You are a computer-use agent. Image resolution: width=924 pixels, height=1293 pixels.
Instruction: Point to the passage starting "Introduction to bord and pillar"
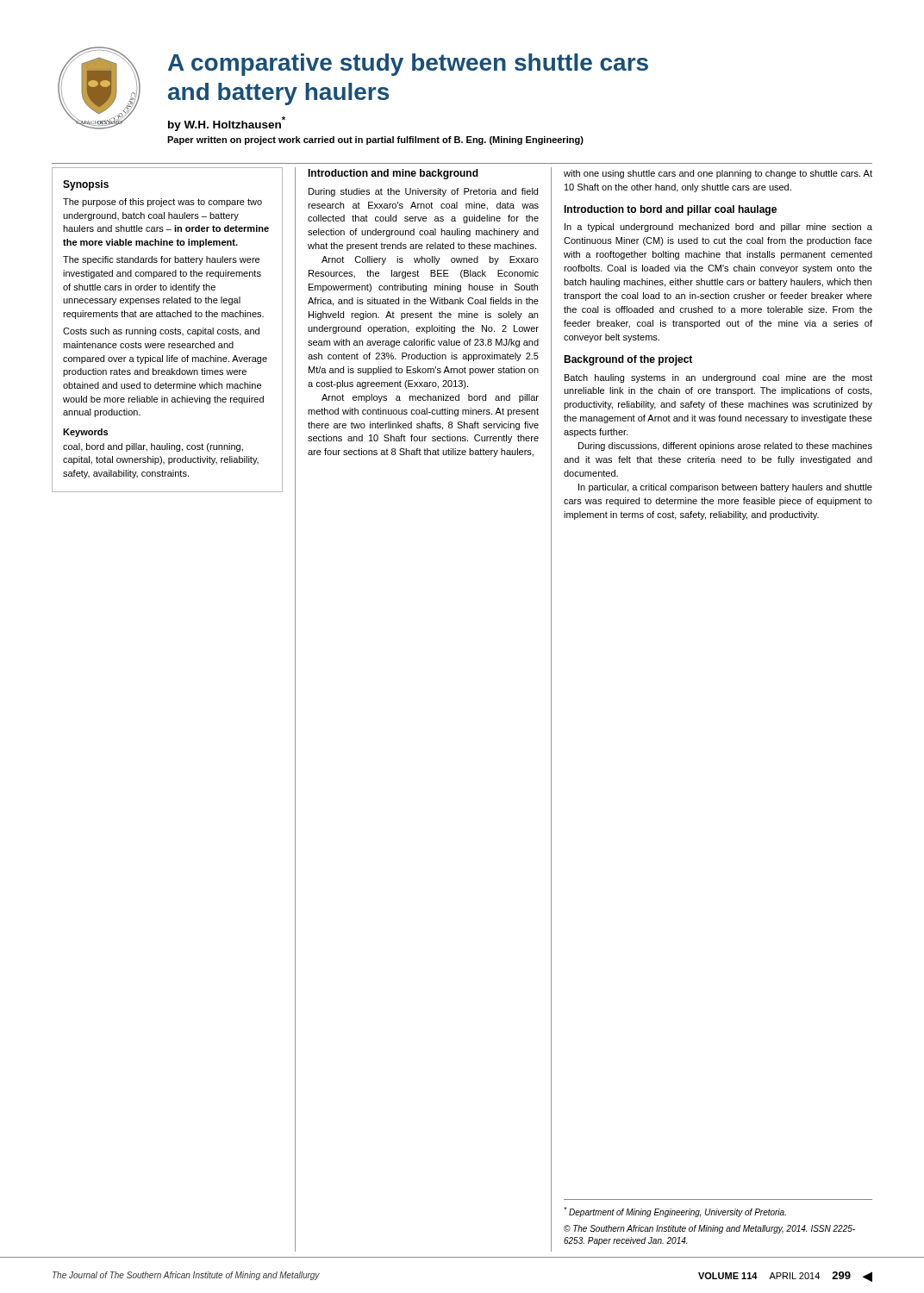(670, 209)
